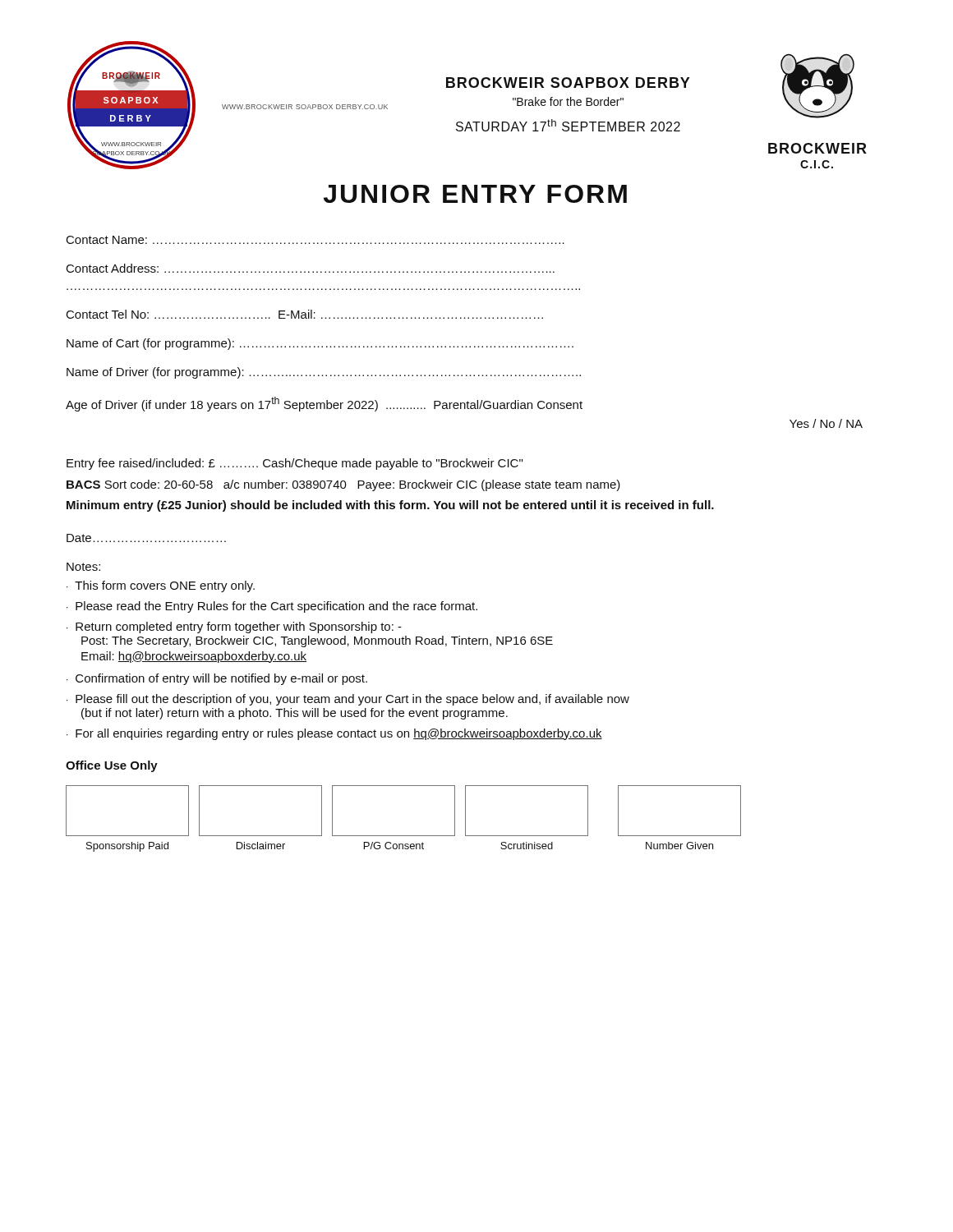Click on the text block containing "Entry fee raised/included: £ ………. Cash/Cheque made payable"
This screenshot has width=953, height=1232.
390,484
